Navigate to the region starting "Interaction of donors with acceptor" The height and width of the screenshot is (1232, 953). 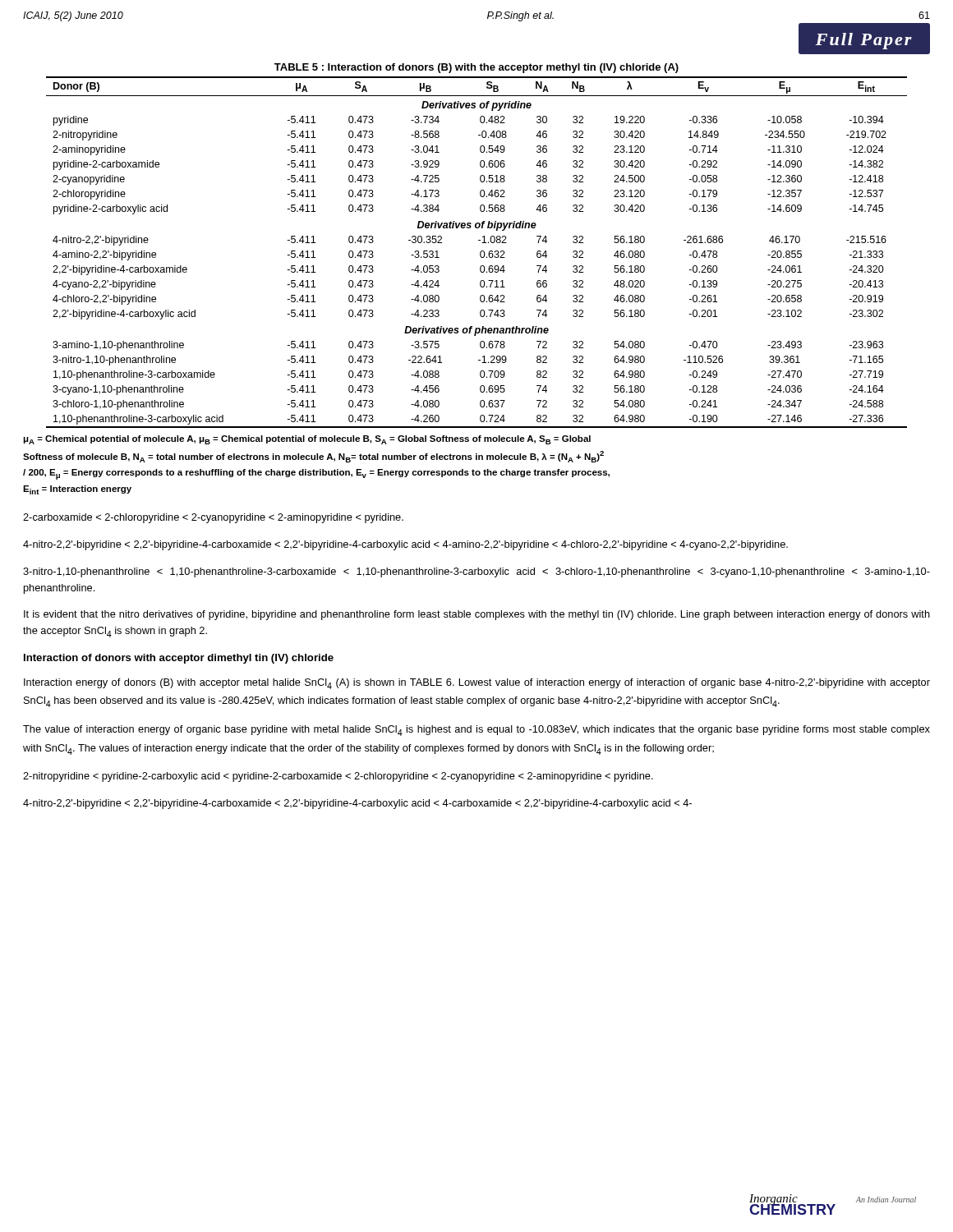click(x=178, y=658)
